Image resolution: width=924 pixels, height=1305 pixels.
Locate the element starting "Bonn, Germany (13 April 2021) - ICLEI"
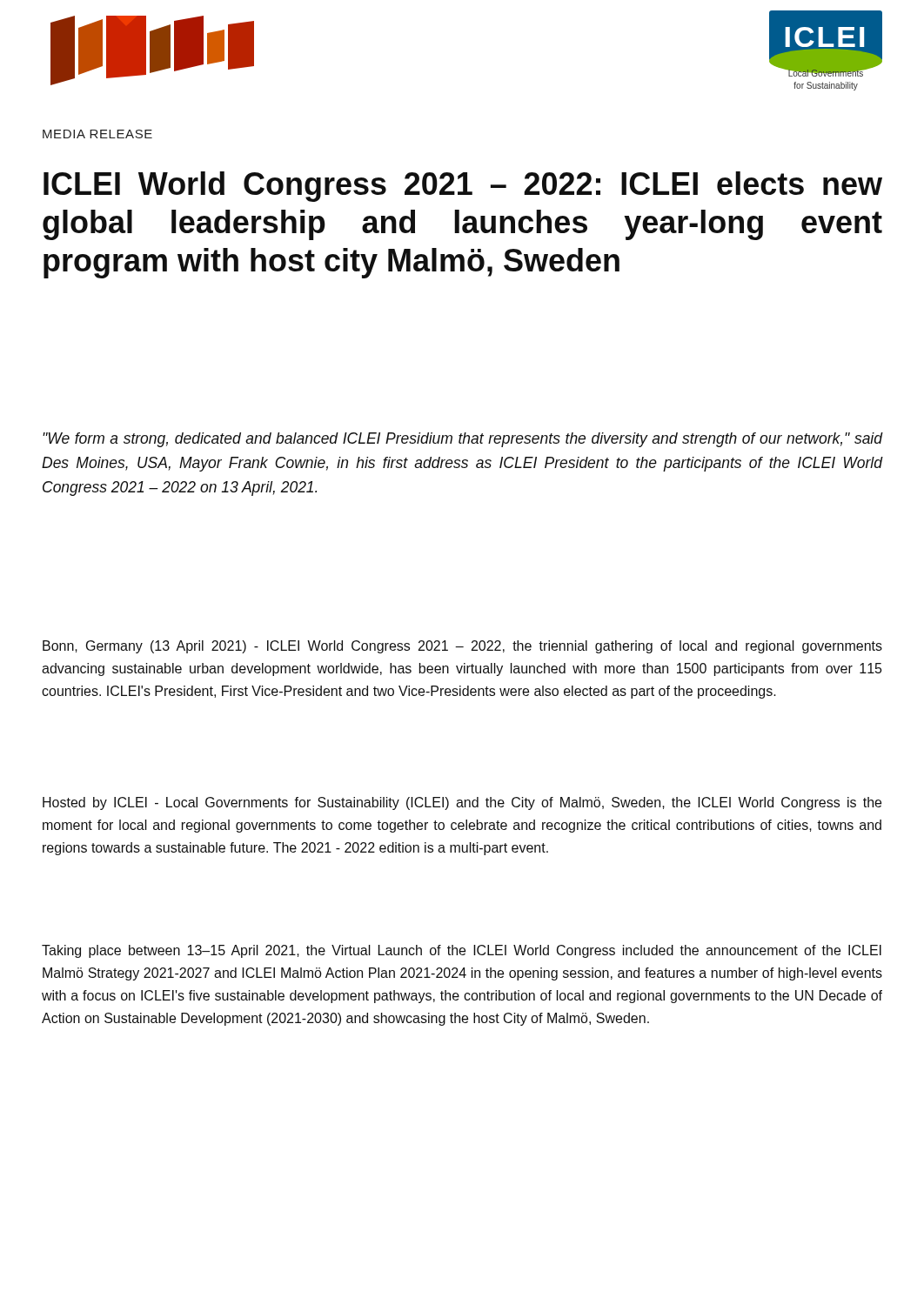462,669
